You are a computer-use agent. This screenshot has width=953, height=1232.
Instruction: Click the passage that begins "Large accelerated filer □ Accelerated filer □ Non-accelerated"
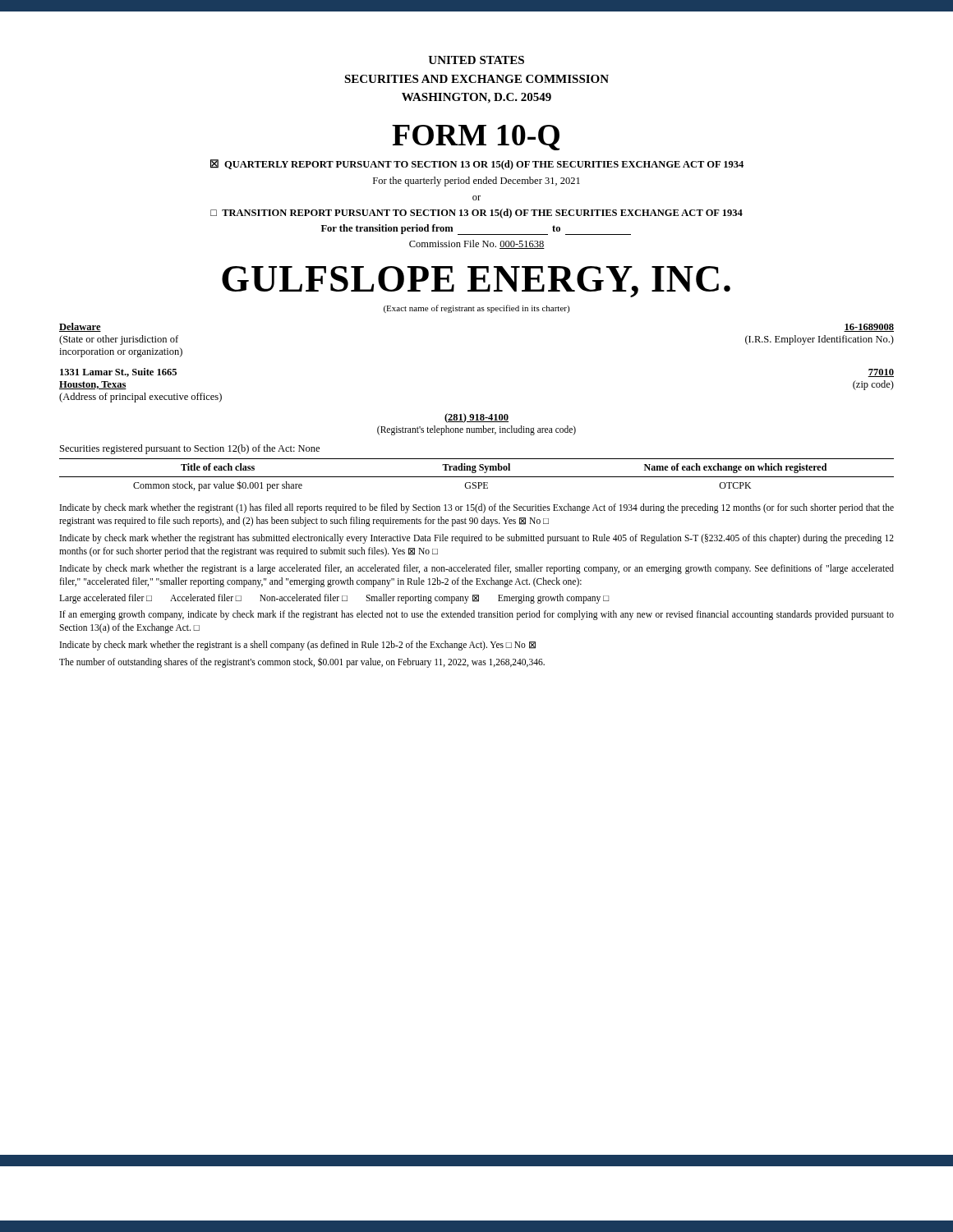coord(334,598)
